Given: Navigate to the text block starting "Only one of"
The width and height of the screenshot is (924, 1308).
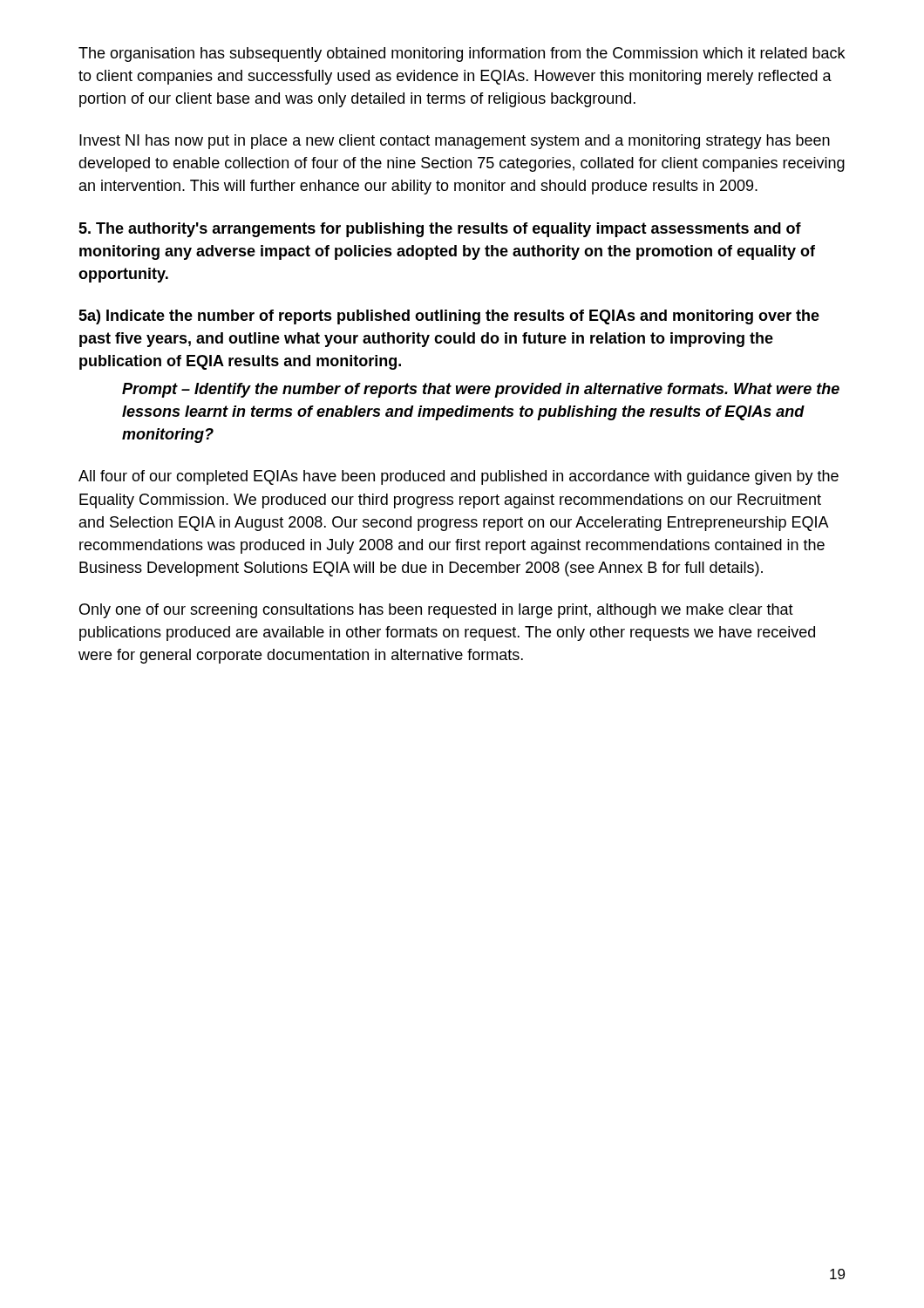Looking at the screenshot, I should tap(447, 632).
